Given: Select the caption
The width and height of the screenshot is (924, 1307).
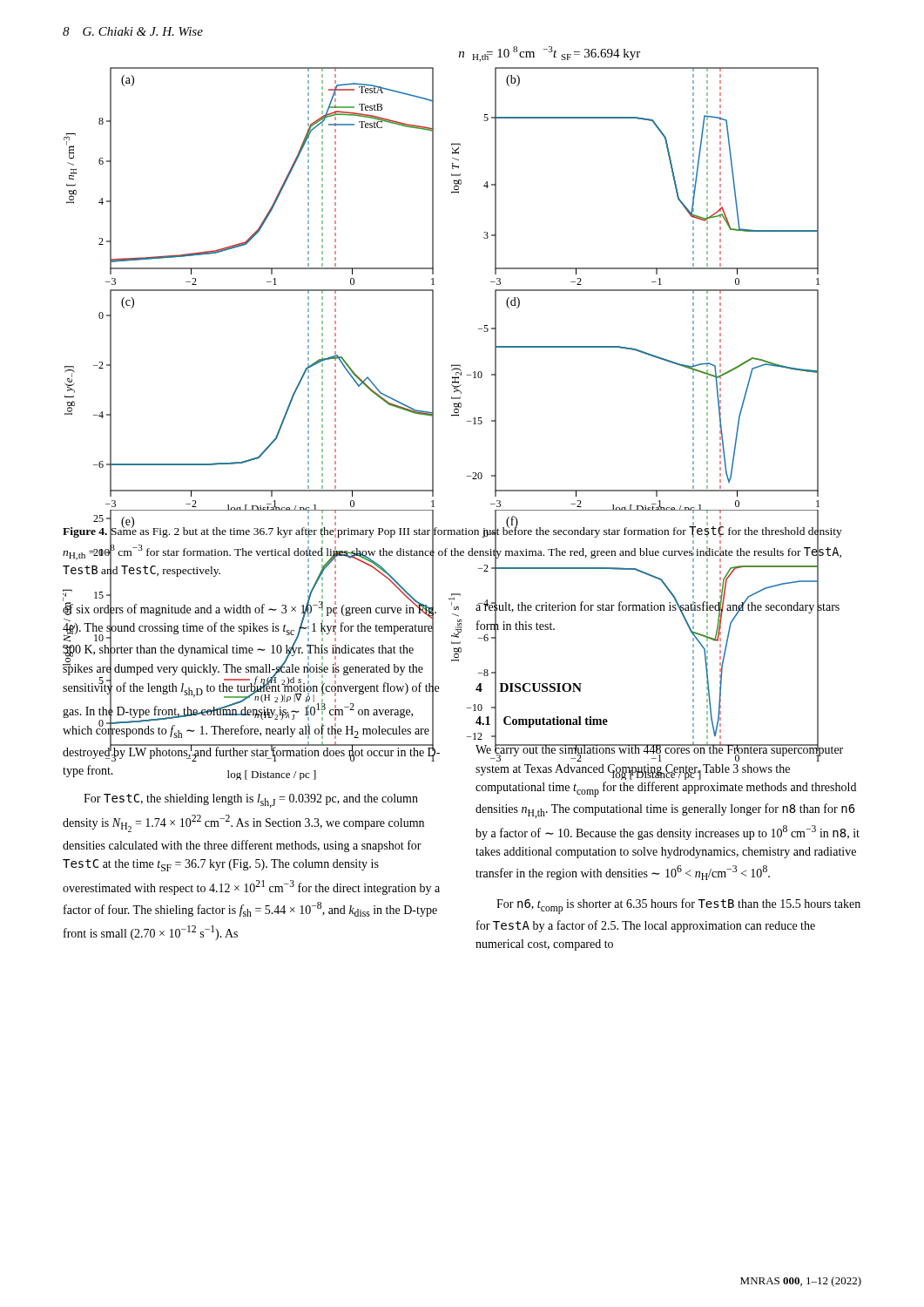Looking at the screenshot, I should click(x=452, y=550).
